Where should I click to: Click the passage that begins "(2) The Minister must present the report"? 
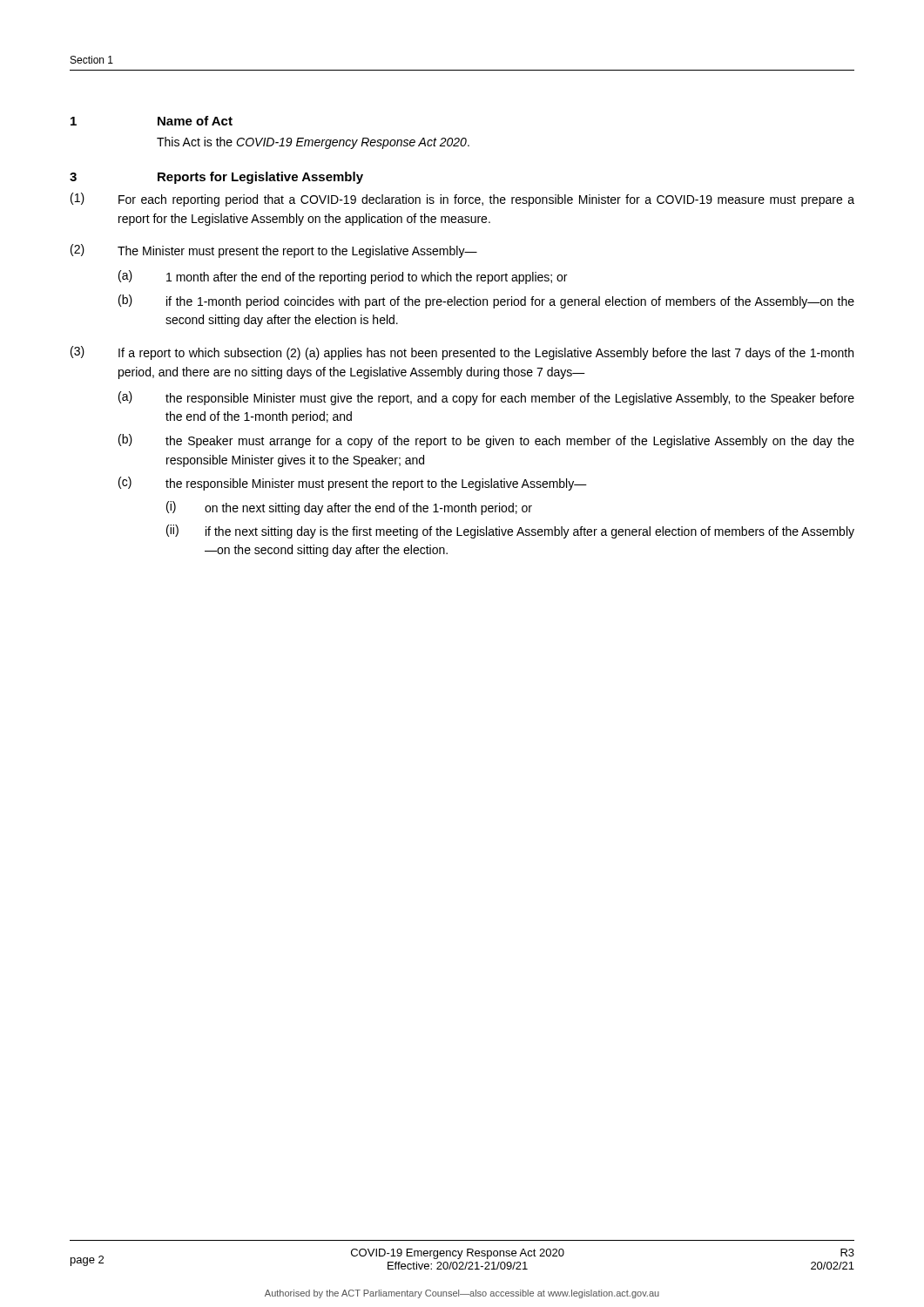click(462, 252)
